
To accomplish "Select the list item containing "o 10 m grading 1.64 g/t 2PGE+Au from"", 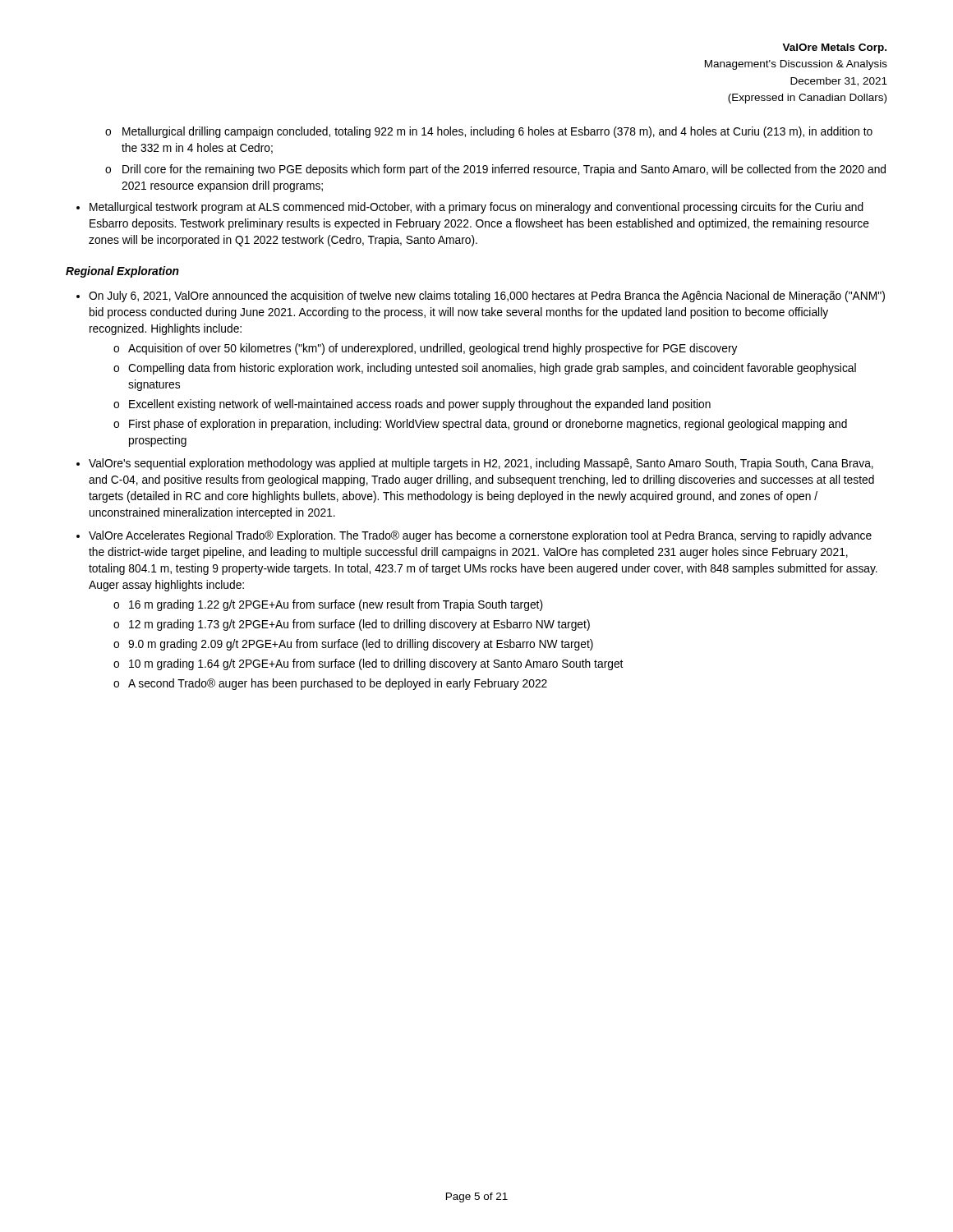I will 368,664.
